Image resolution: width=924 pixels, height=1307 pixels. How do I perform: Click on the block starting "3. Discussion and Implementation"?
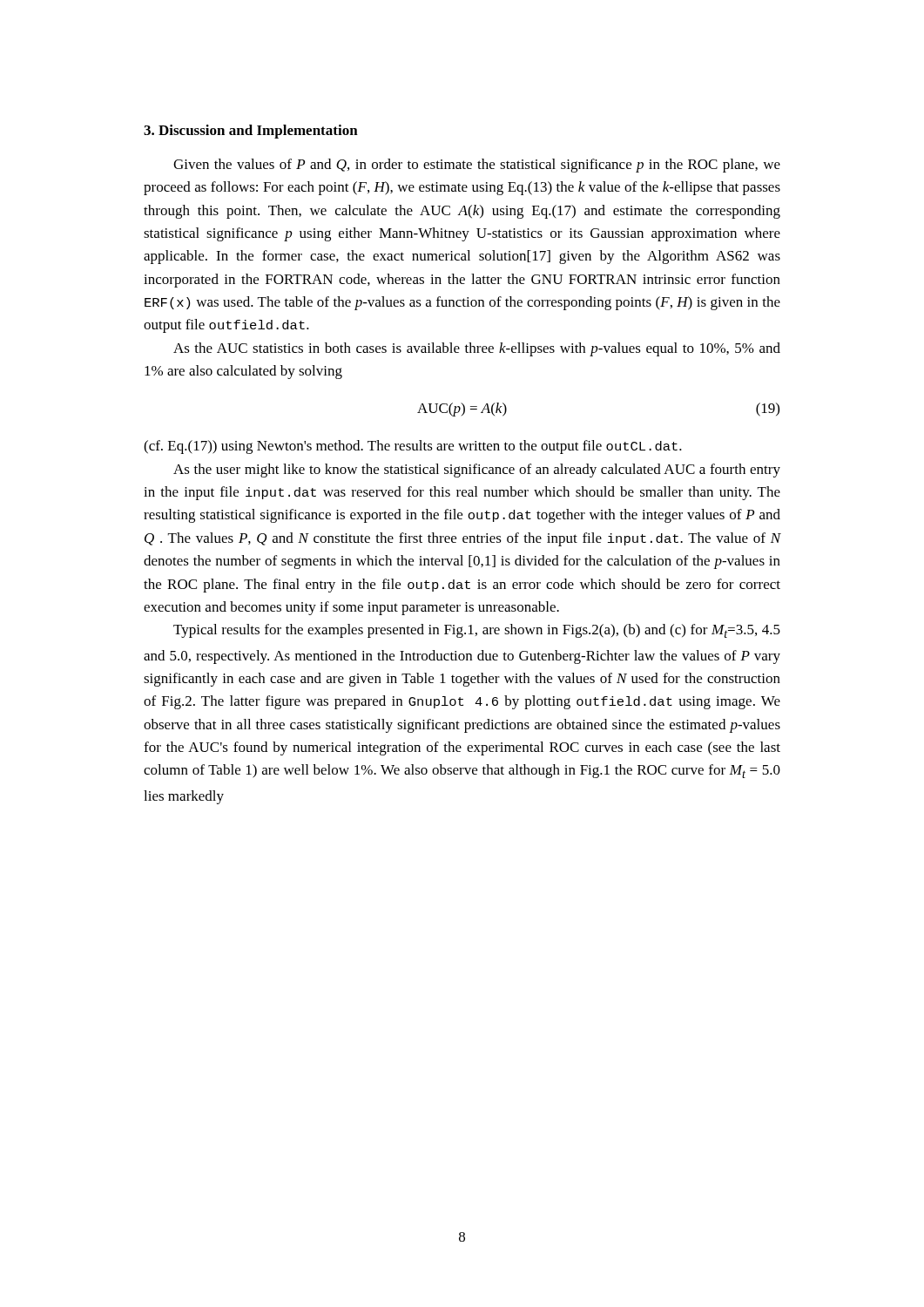tap(251, 130)
